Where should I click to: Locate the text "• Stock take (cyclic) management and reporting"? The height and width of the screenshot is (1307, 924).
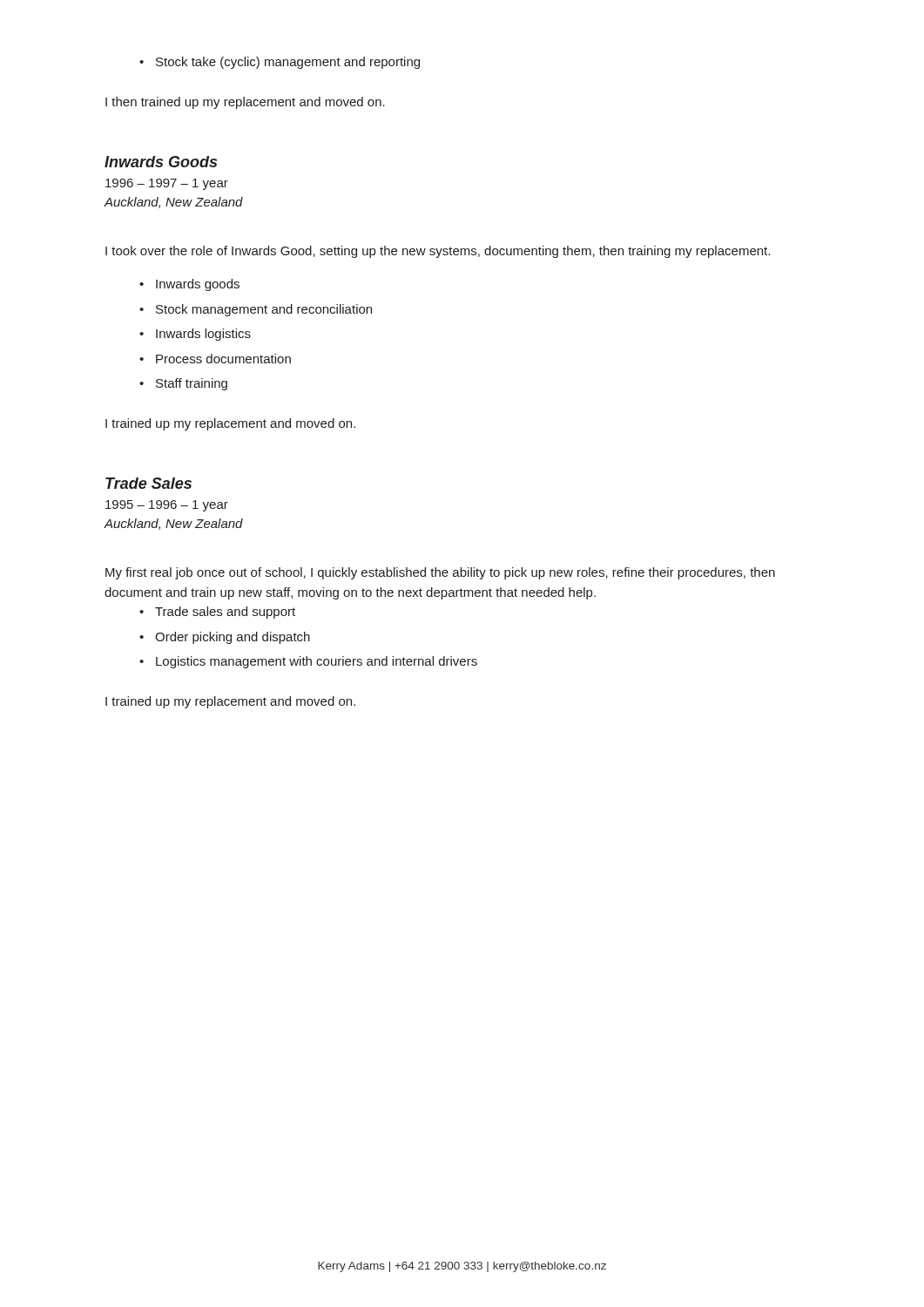pyautogui.click(x=280, y=63)
